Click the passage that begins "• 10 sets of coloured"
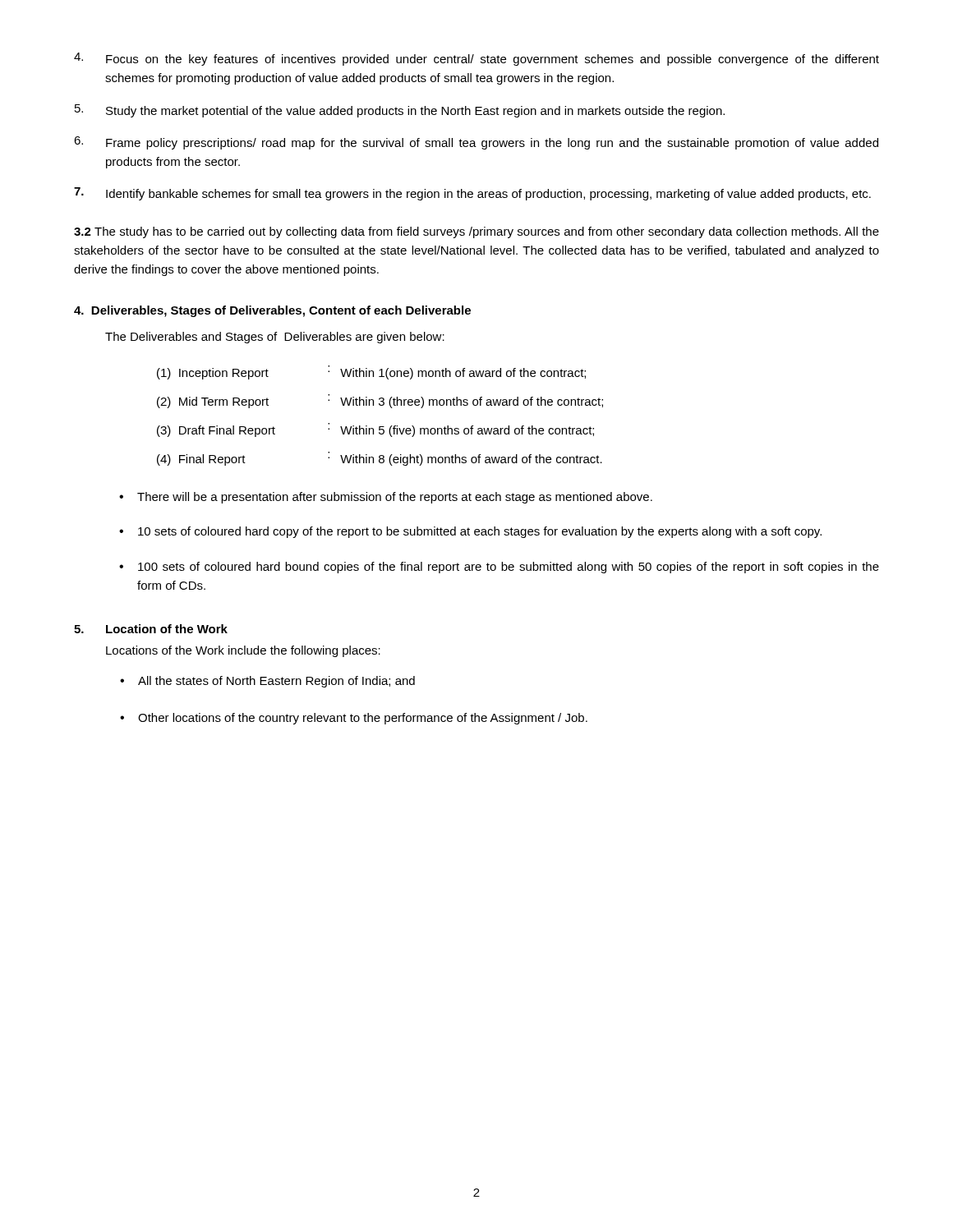The height and width of the screenshot is (1232, 953). point(499,532)
